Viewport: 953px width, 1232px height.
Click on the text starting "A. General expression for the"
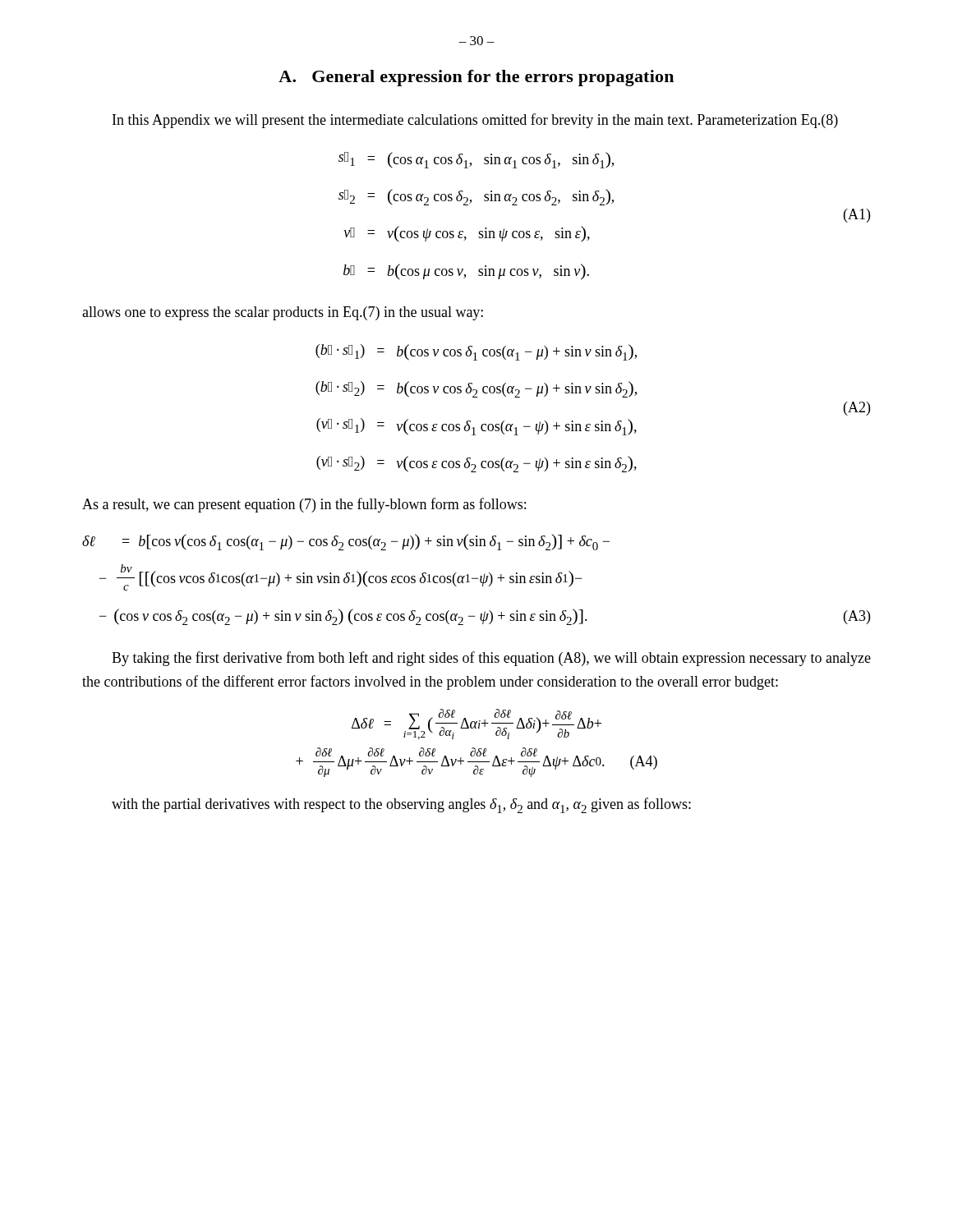point(476,76)
